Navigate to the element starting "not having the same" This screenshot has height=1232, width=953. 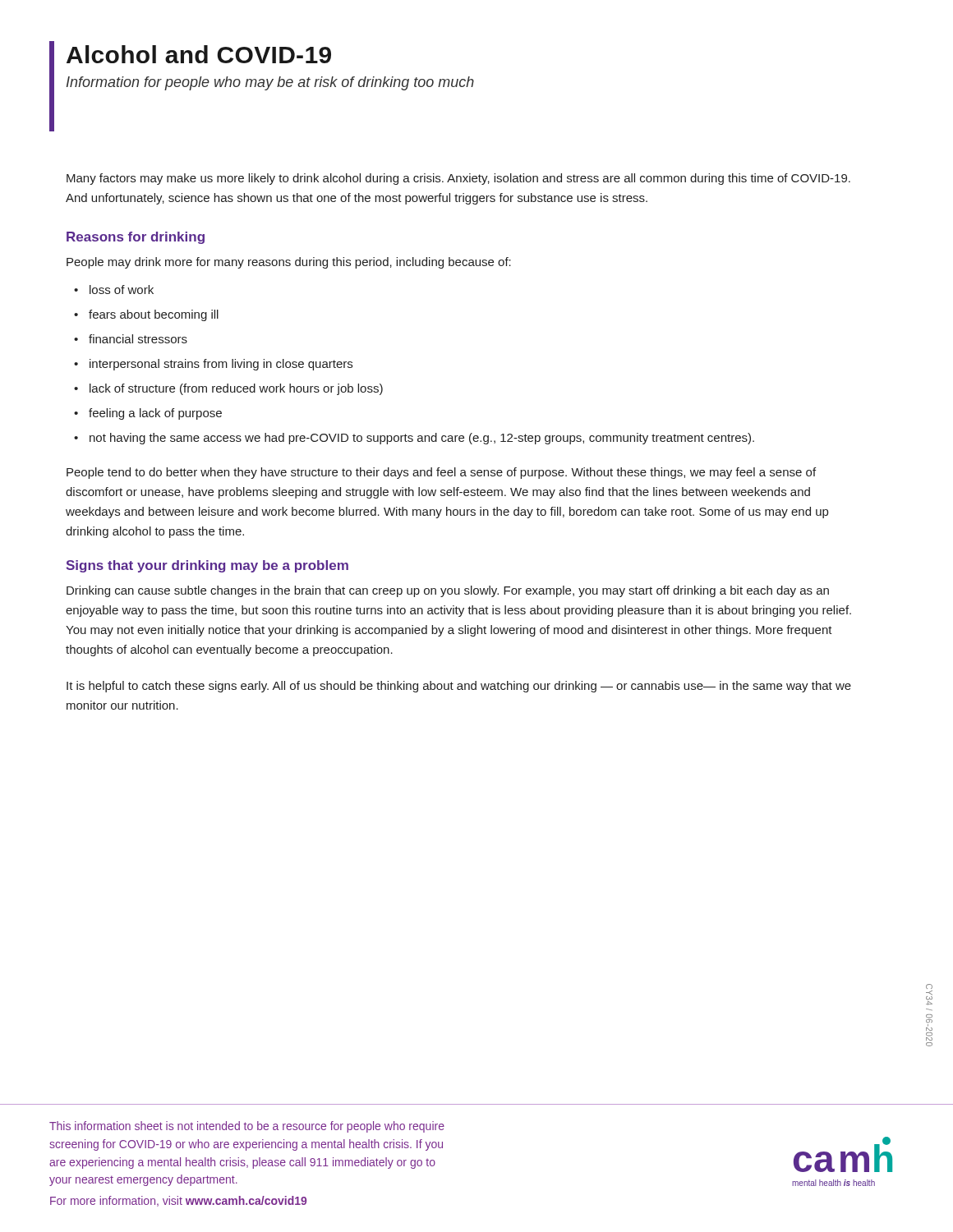(460, 438)
